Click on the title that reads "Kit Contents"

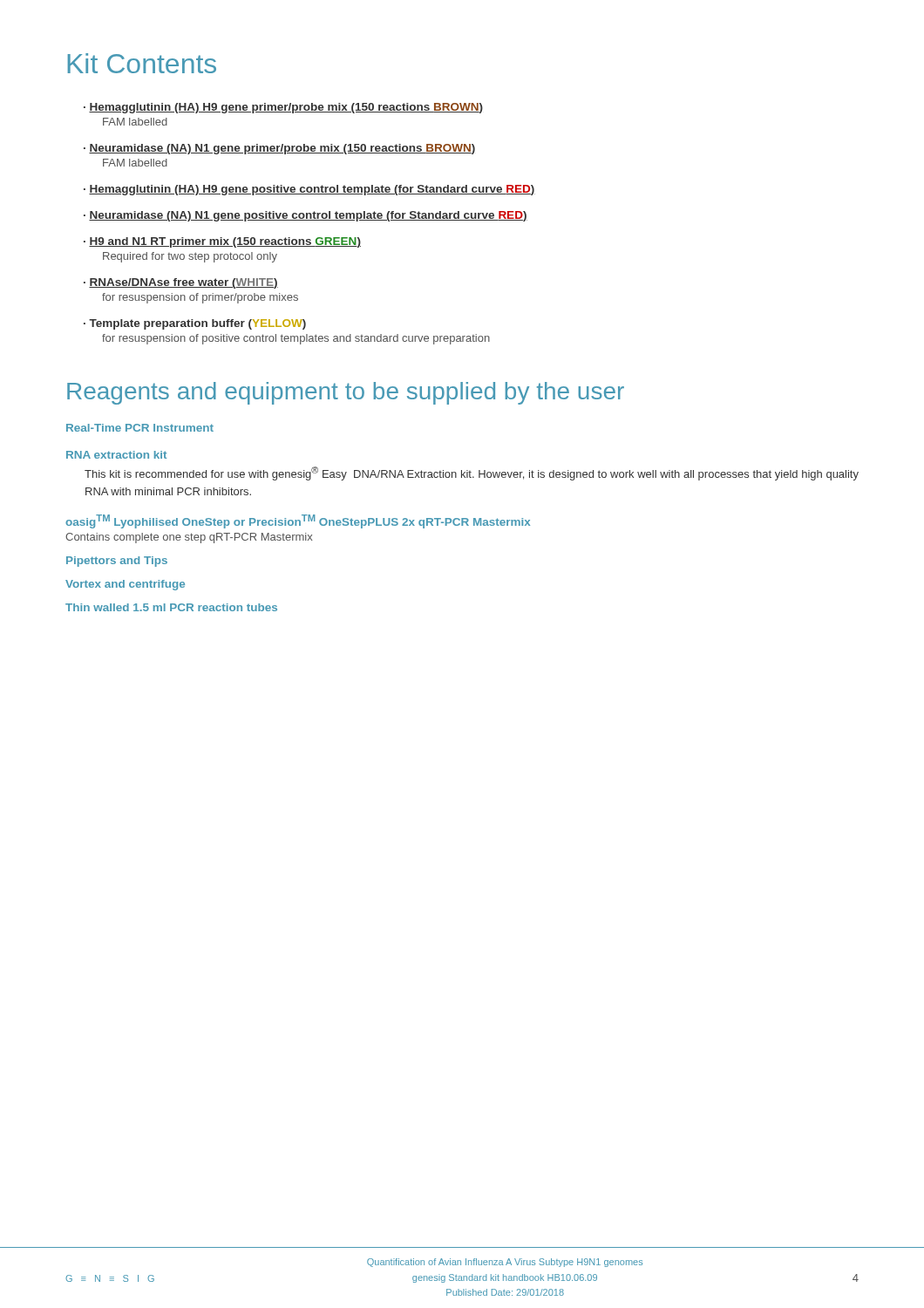click(142, 63)
